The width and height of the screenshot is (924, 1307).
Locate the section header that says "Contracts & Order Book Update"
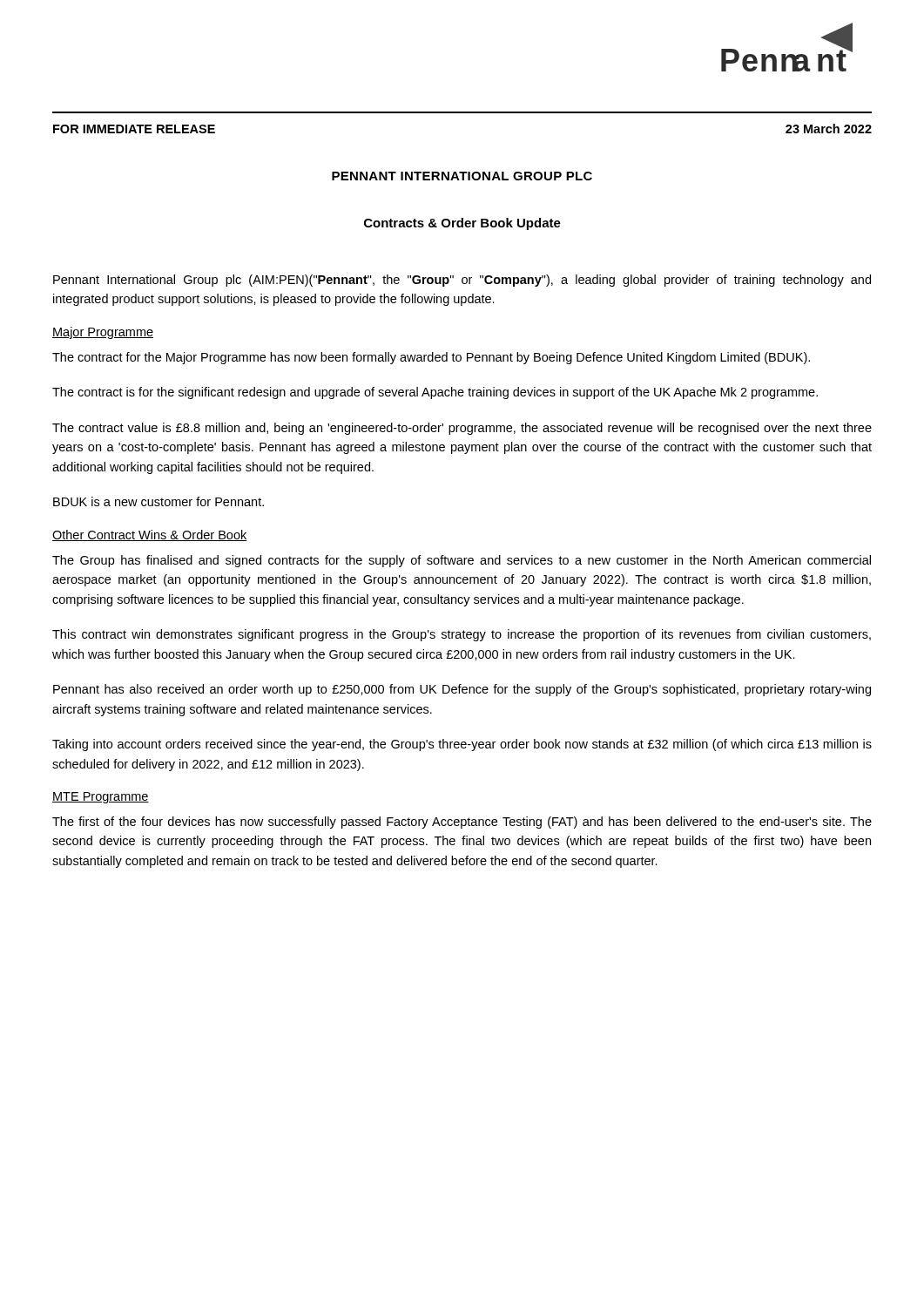pos(462,223)
